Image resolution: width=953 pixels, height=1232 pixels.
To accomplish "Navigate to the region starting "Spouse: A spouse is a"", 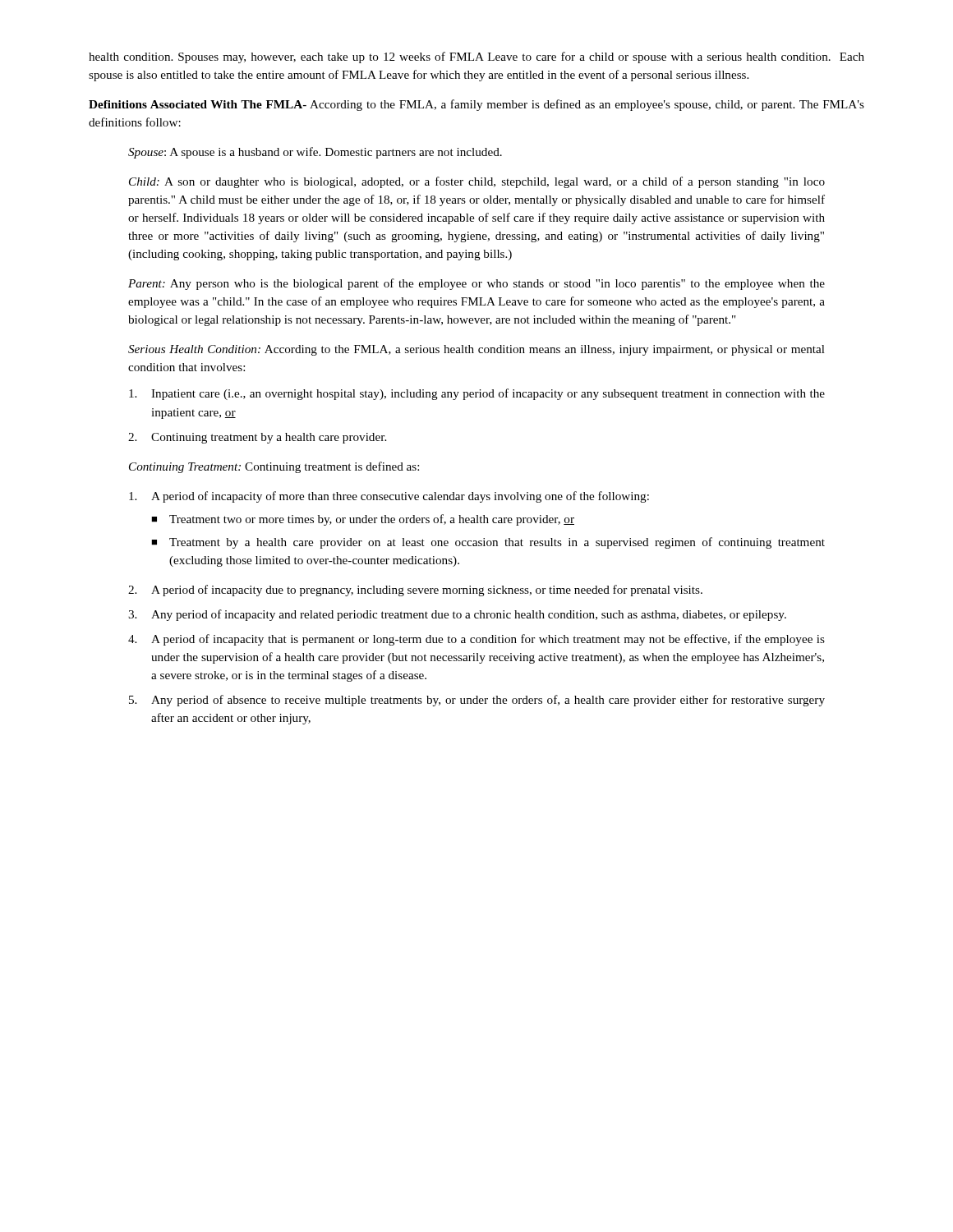I will click(315, 152).
